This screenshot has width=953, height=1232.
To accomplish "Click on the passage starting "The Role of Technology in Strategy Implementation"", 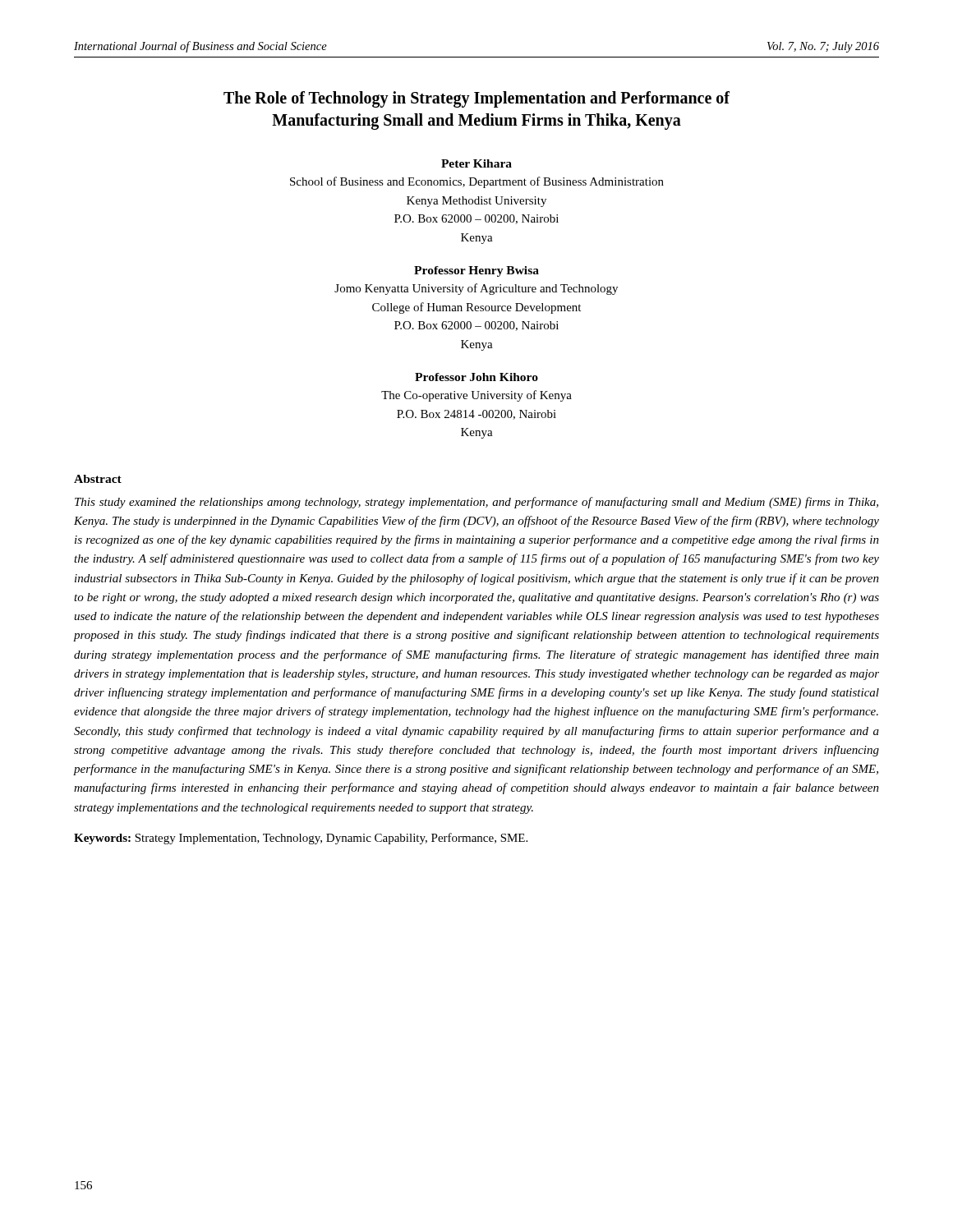I will (476, 109).
